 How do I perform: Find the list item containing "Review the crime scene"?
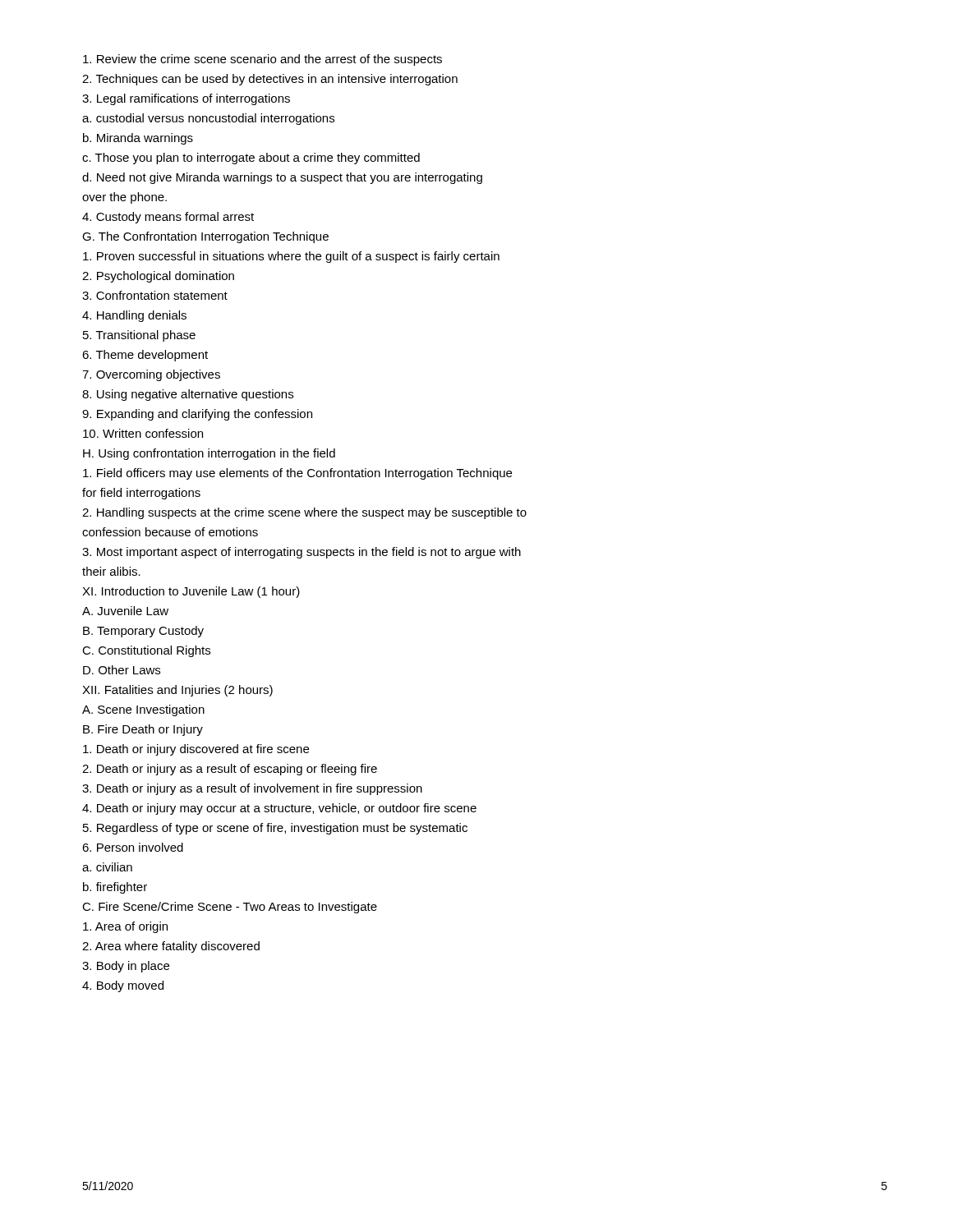coord(262,59)
